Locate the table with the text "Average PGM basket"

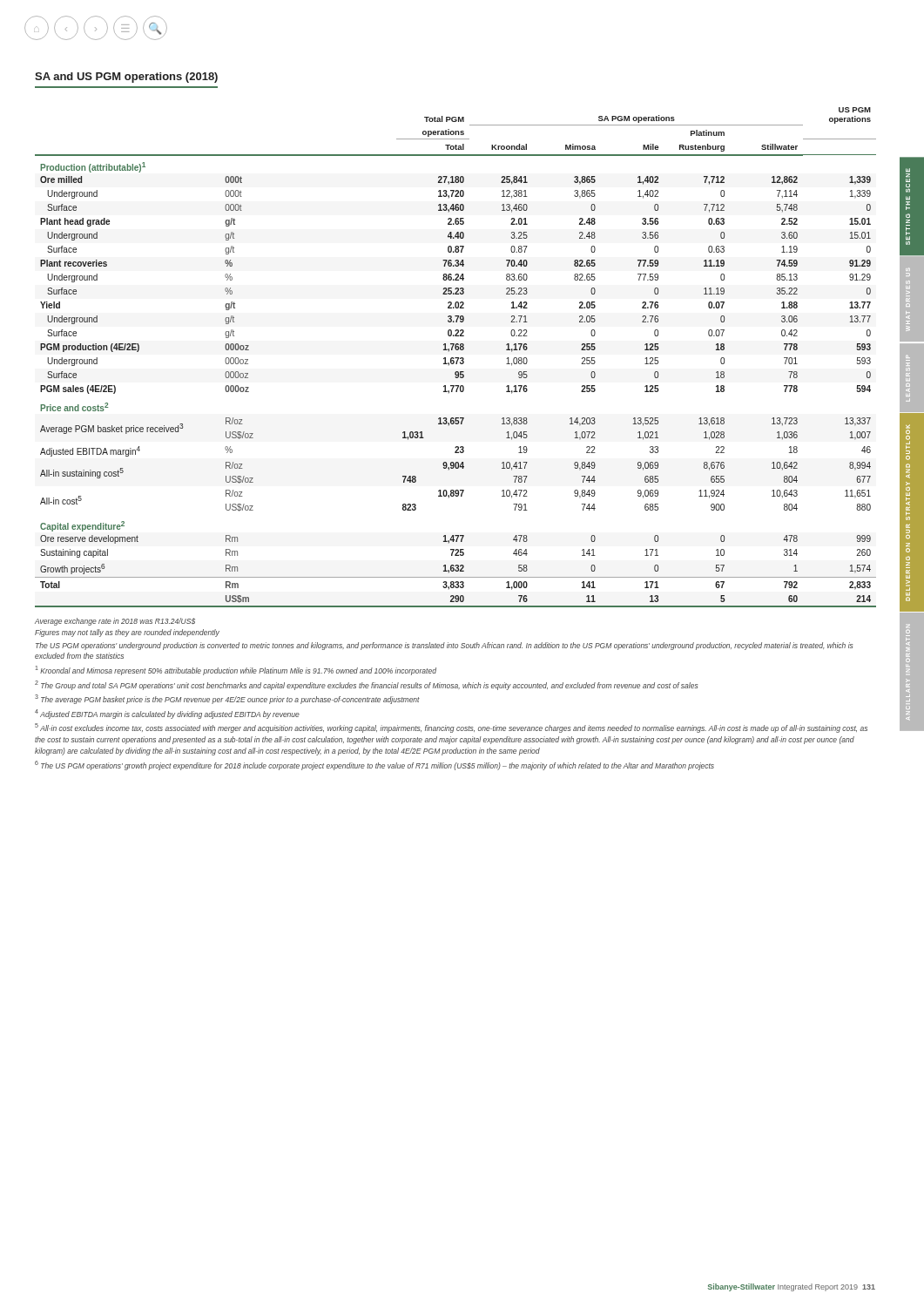tap(455, 355)
